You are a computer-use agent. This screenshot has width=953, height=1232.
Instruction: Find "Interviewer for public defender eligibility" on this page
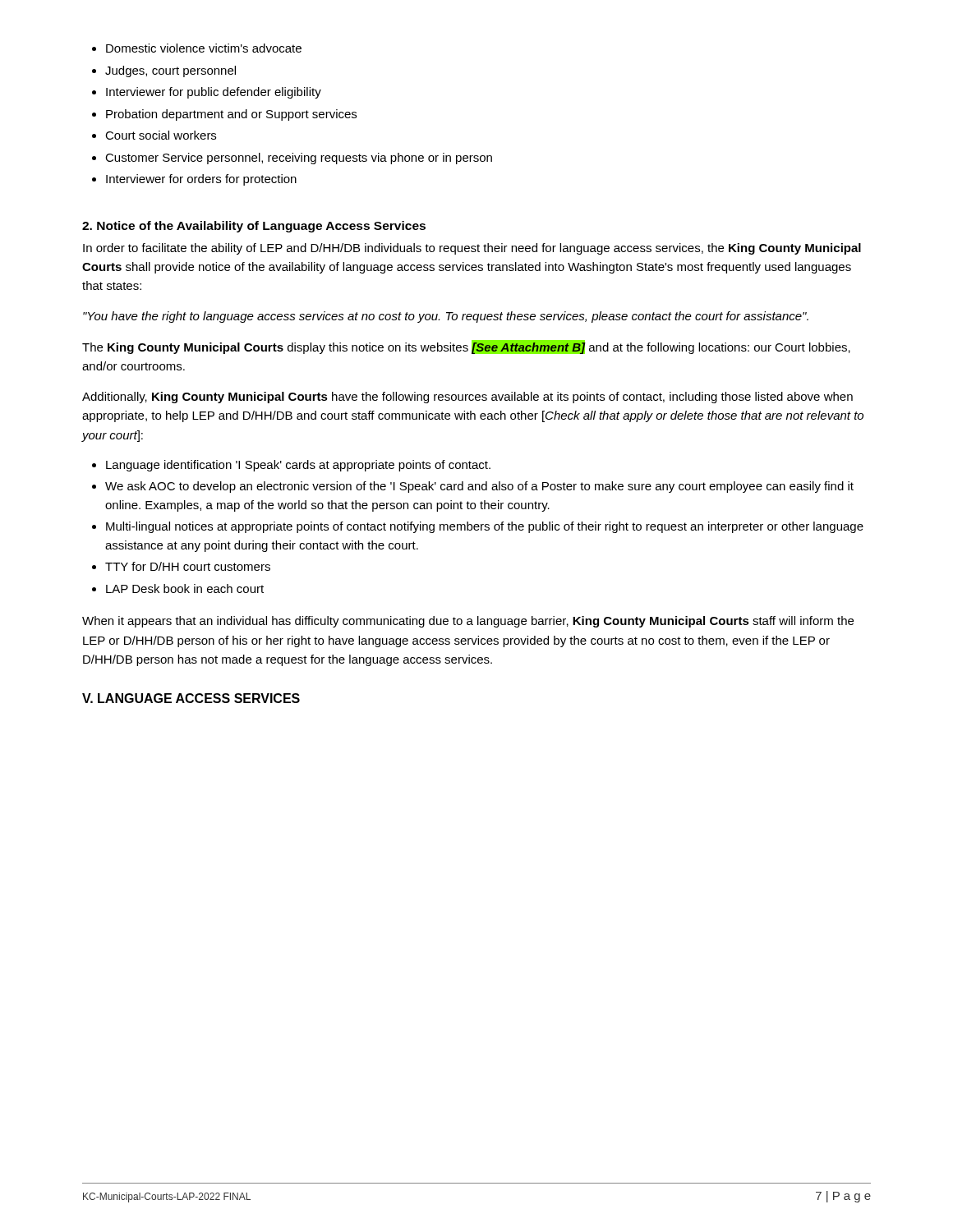[213, 92]
